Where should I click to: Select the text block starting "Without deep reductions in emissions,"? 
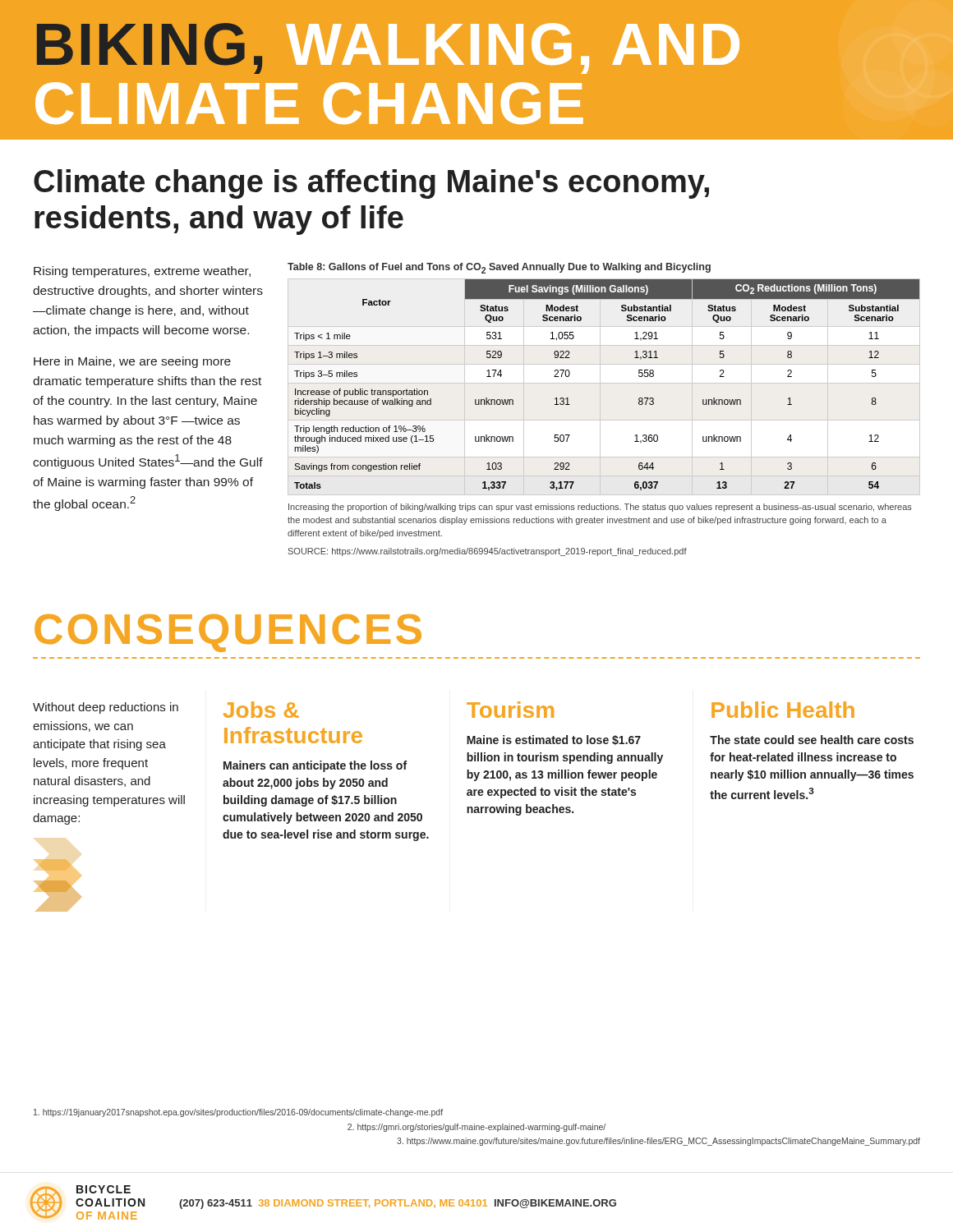pyautogui.click(x=111, y=805)
